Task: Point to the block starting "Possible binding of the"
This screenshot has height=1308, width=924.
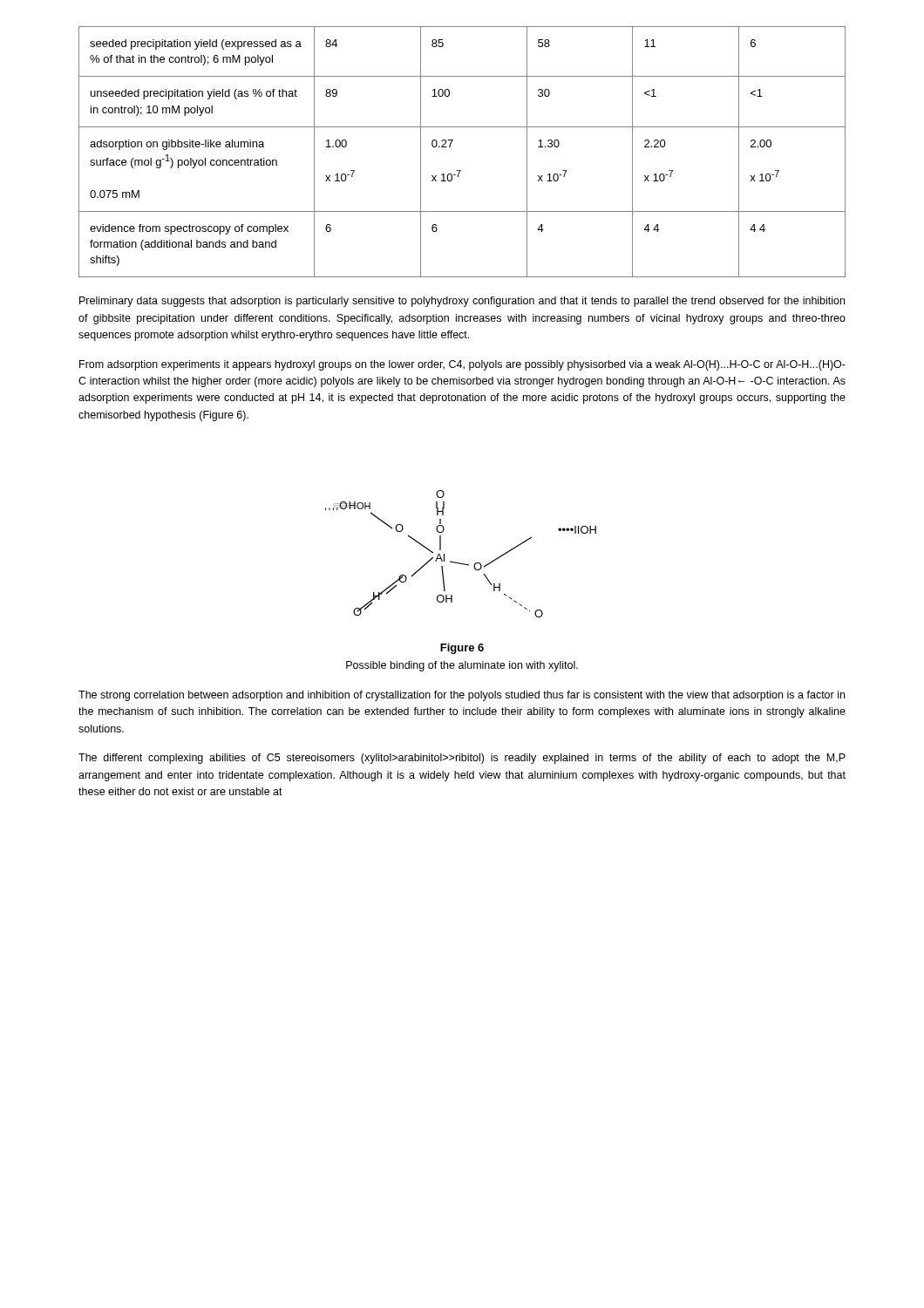Action: tap(462, 665)
